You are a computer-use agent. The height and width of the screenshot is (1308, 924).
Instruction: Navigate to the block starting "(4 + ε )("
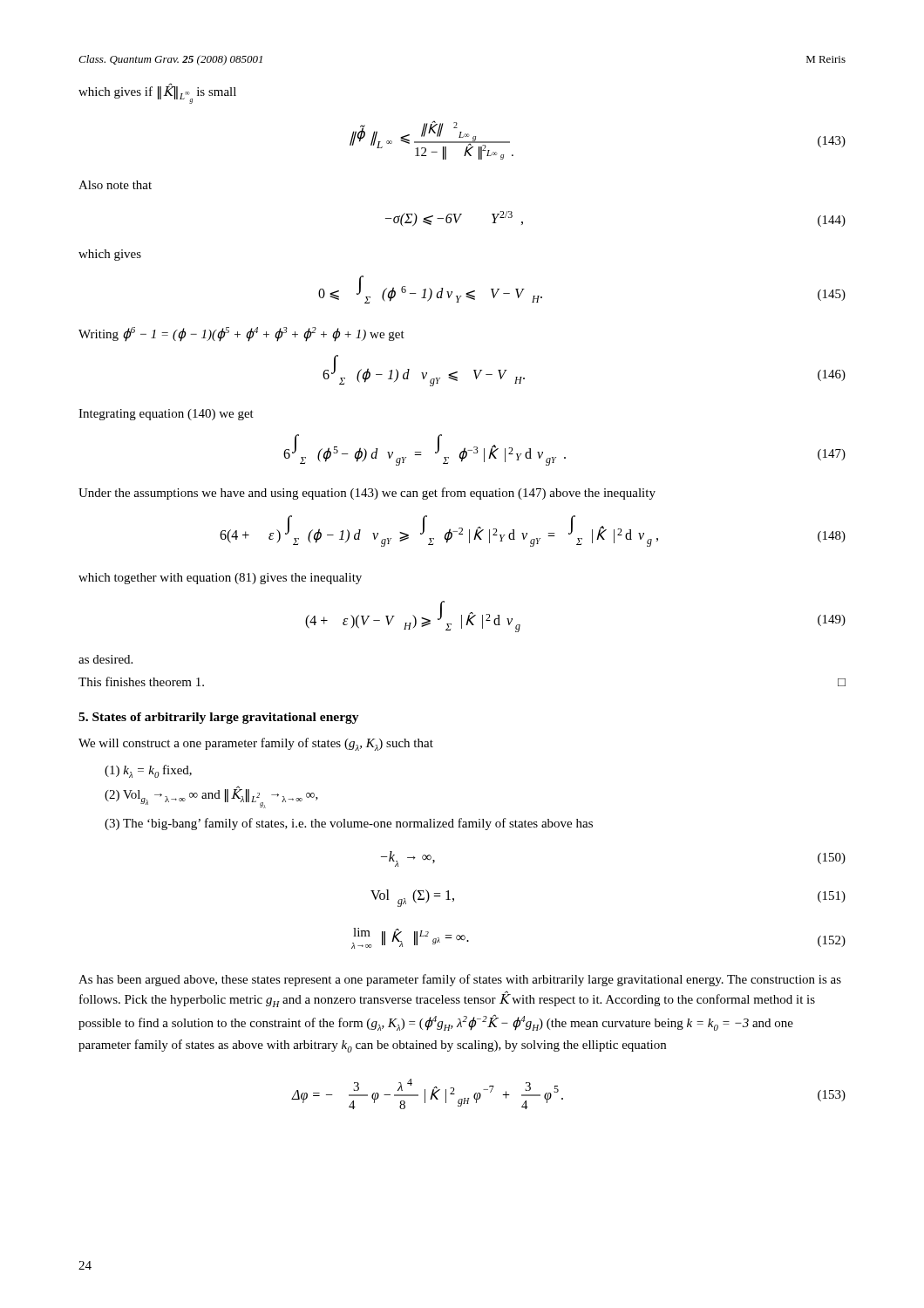coord(414,616)
